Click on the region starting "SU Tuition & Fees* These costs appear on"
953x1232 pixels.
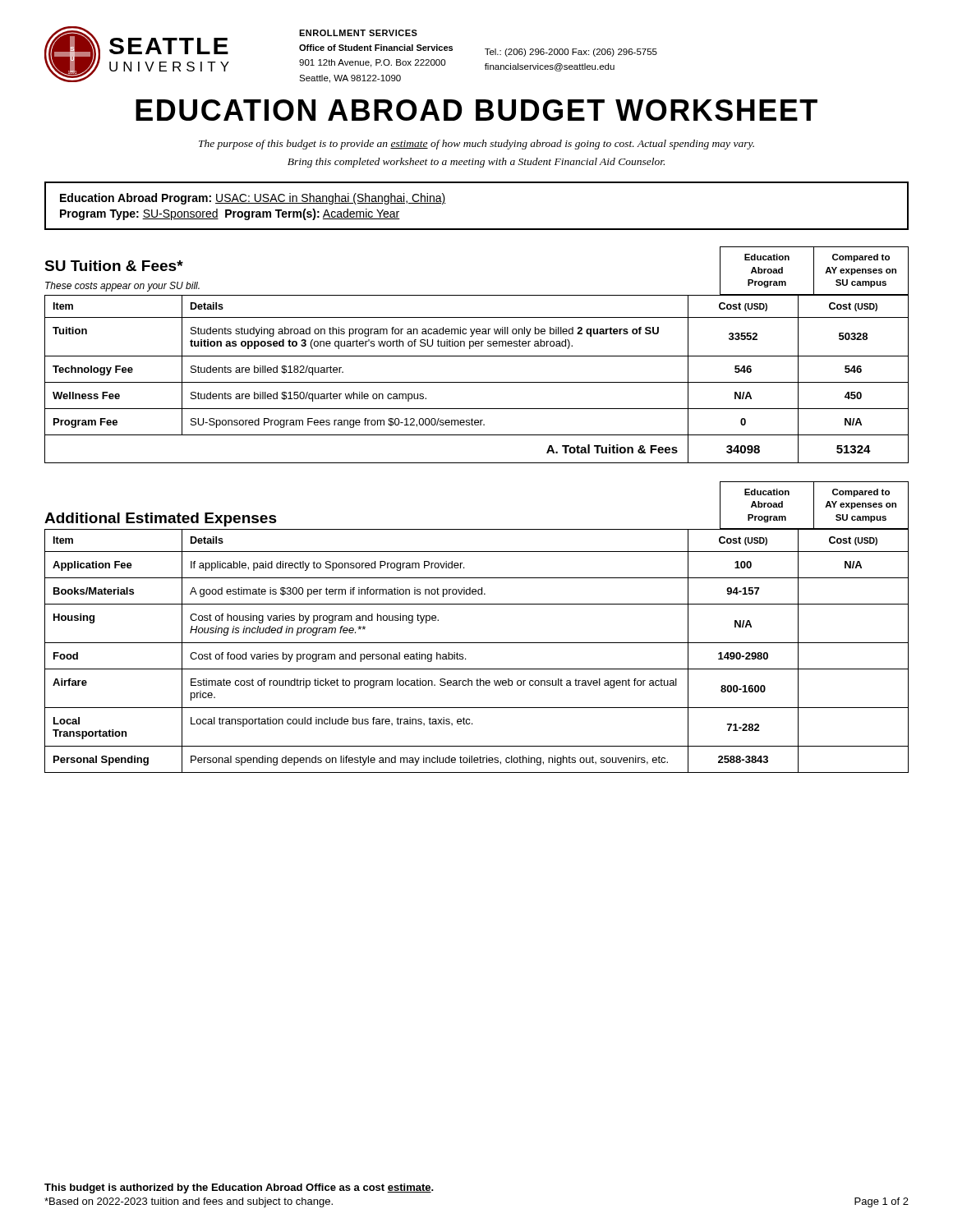(x=122, y=274)
